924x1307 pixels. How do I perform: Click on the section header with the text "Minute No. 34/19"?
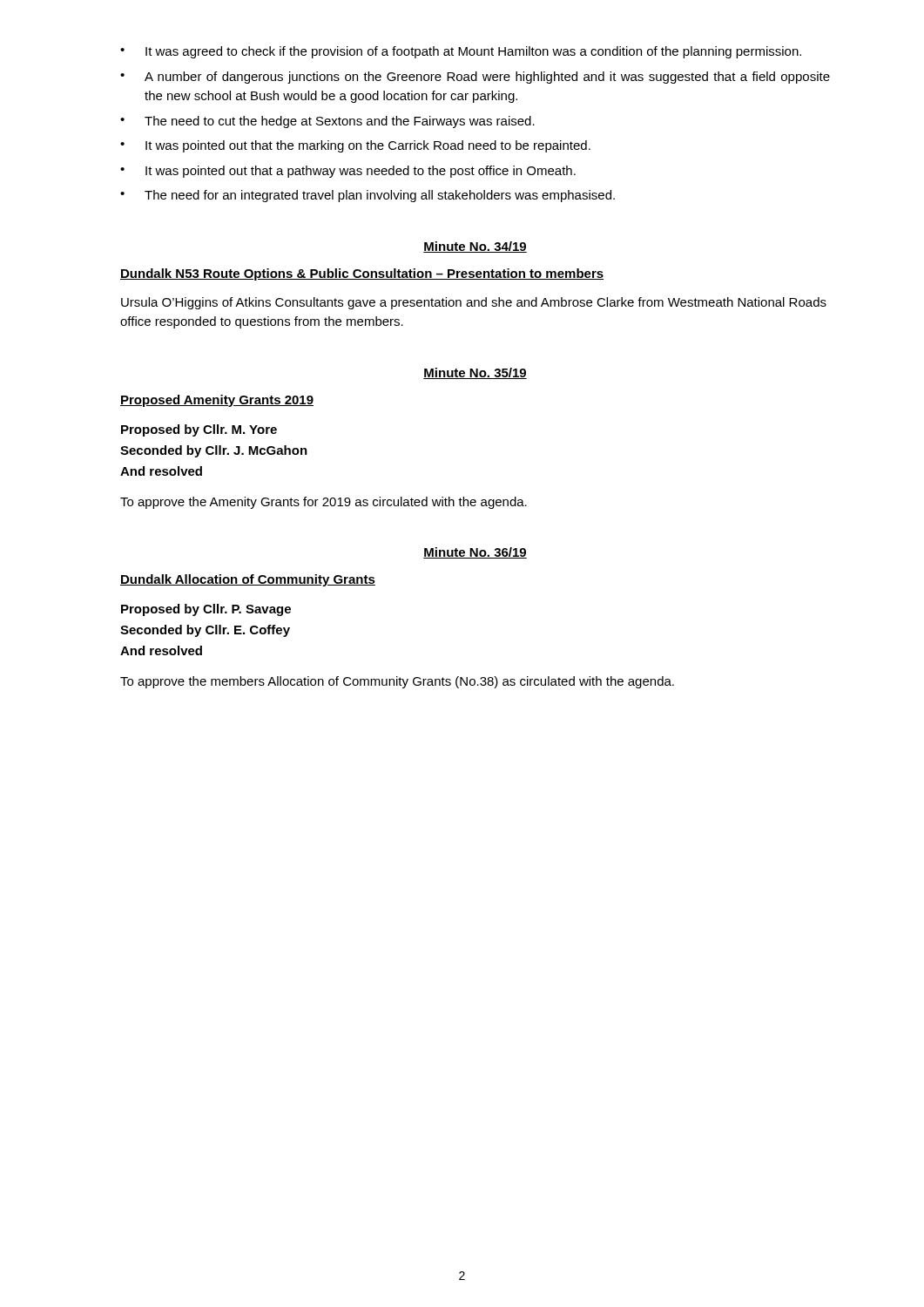click(475, 246)
